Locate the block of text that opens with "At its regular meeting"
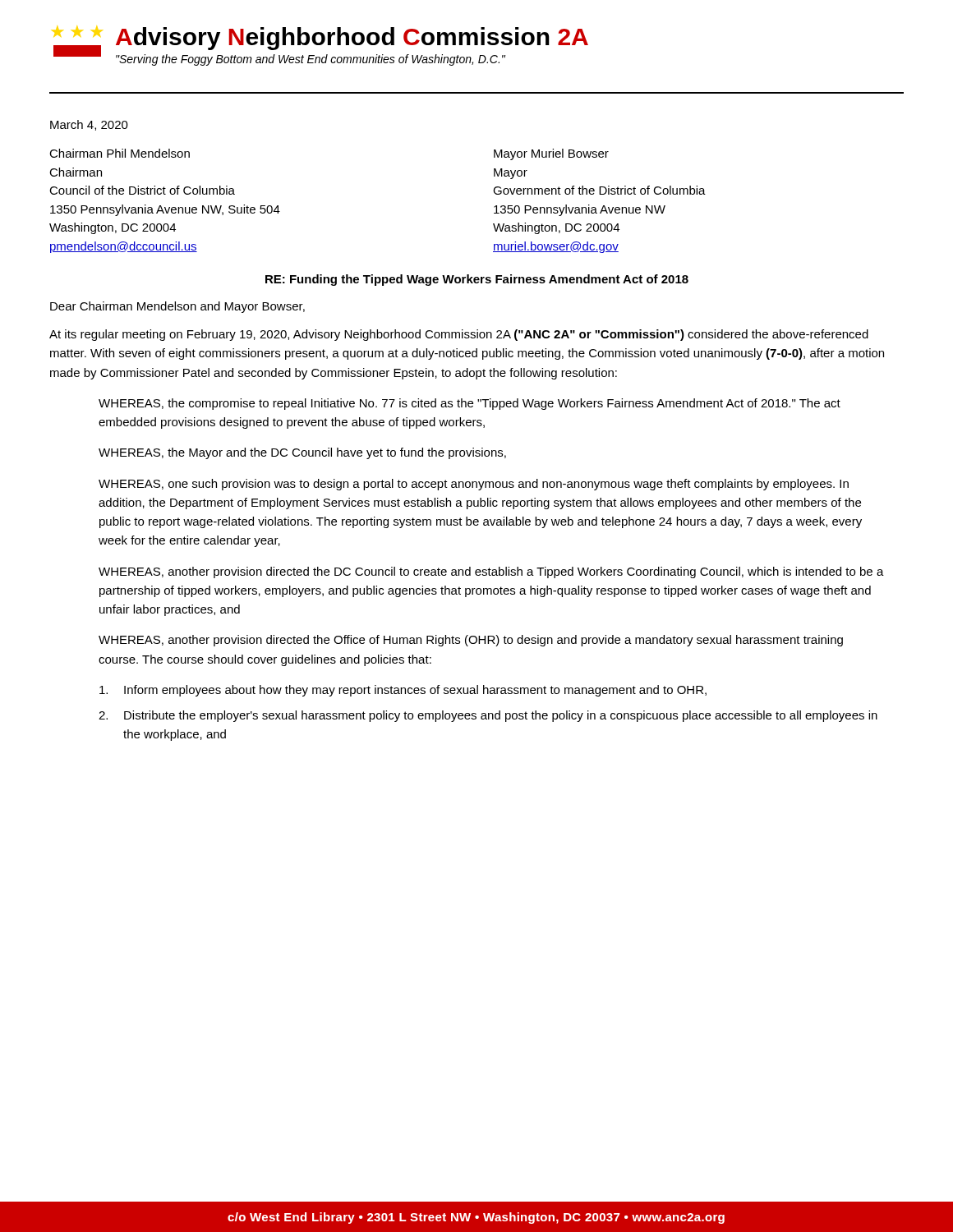This screenshot has width=953, height=1232. click(467, 353)
